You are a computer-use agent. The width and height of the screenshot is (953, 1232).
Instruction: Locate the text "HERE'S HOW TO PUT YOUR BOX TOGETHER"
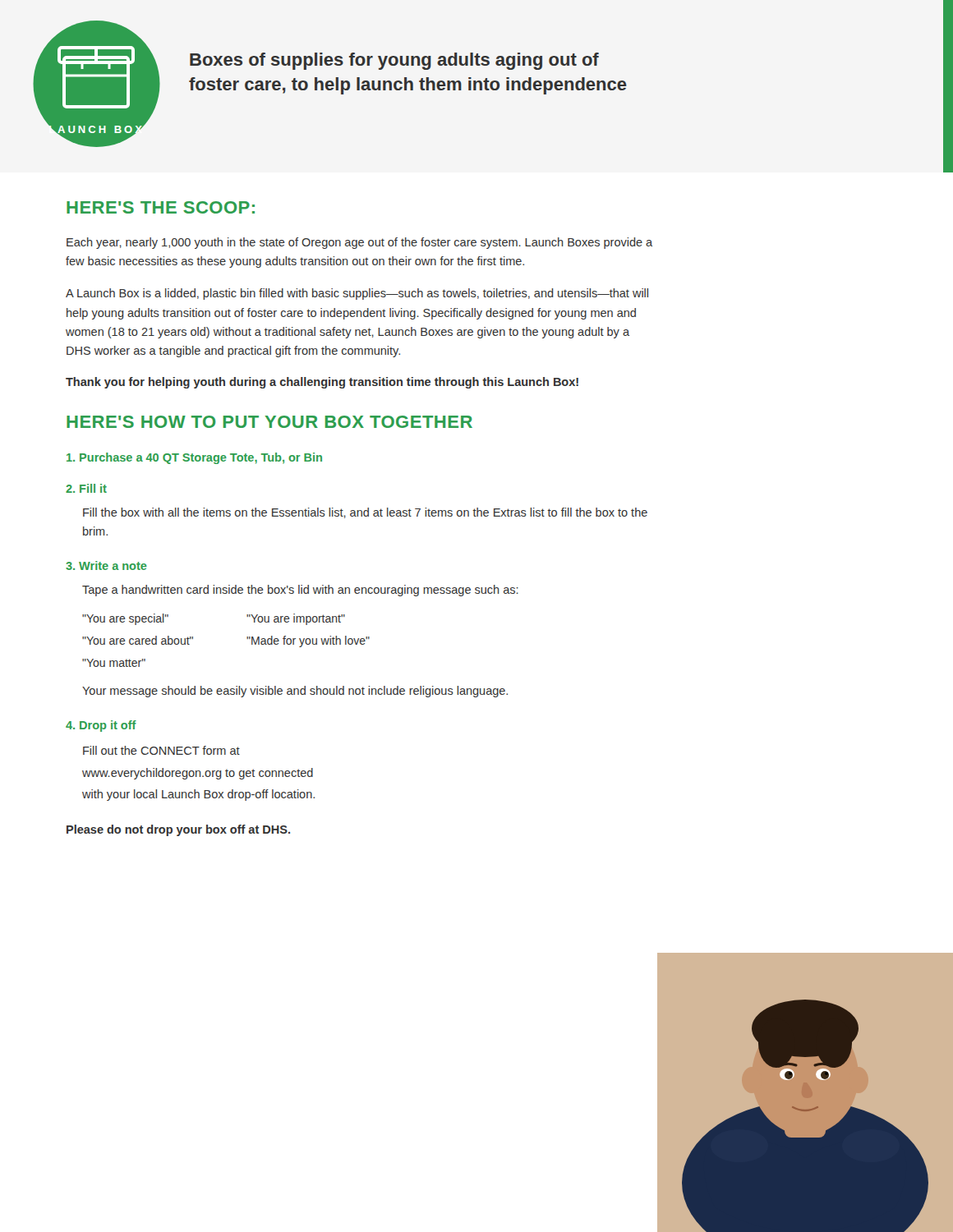click(x=269, y=422)
